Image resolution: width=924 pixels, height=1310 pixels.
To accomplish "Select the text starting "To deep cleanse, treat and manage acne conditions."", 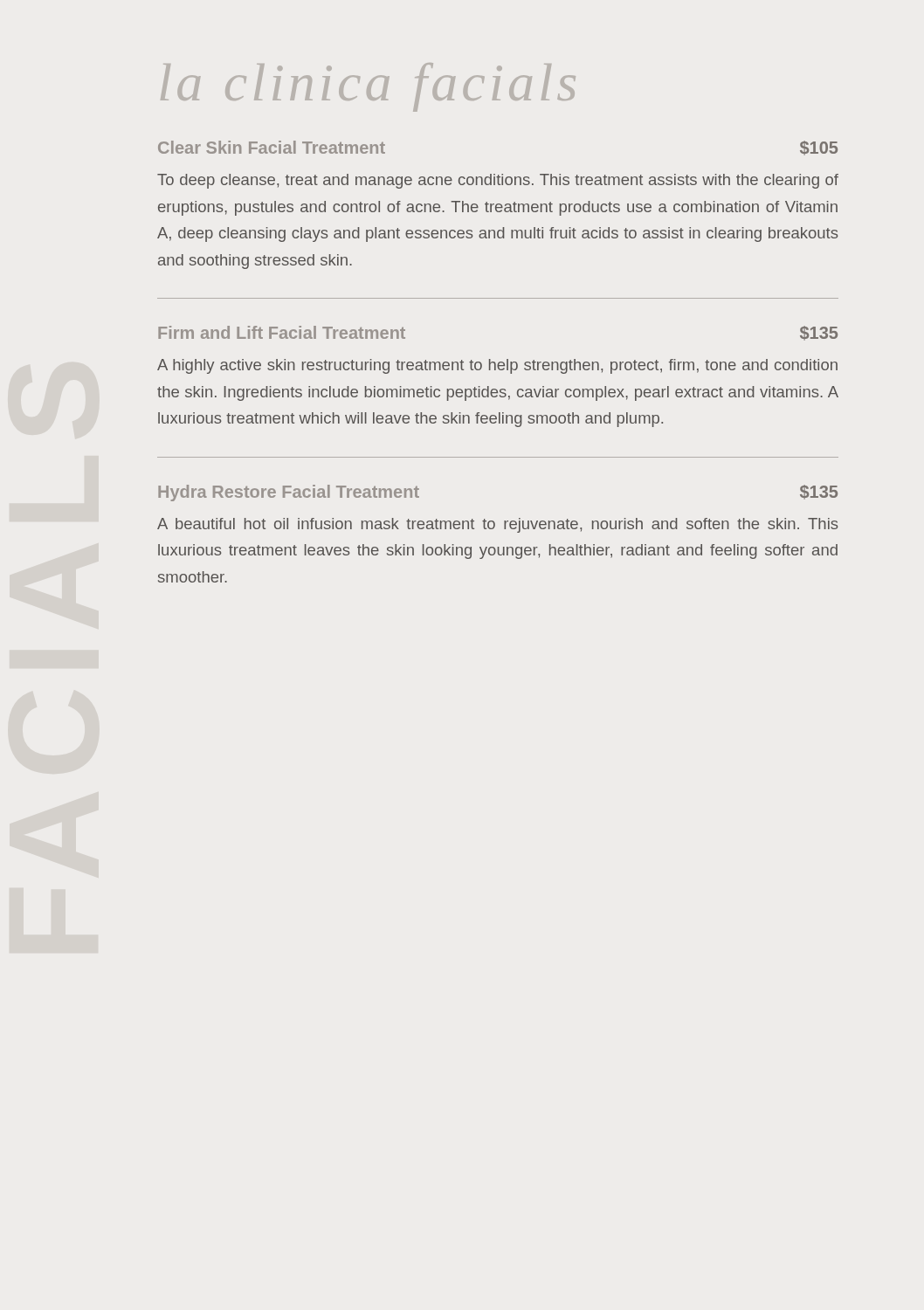I will click(498, 220).
